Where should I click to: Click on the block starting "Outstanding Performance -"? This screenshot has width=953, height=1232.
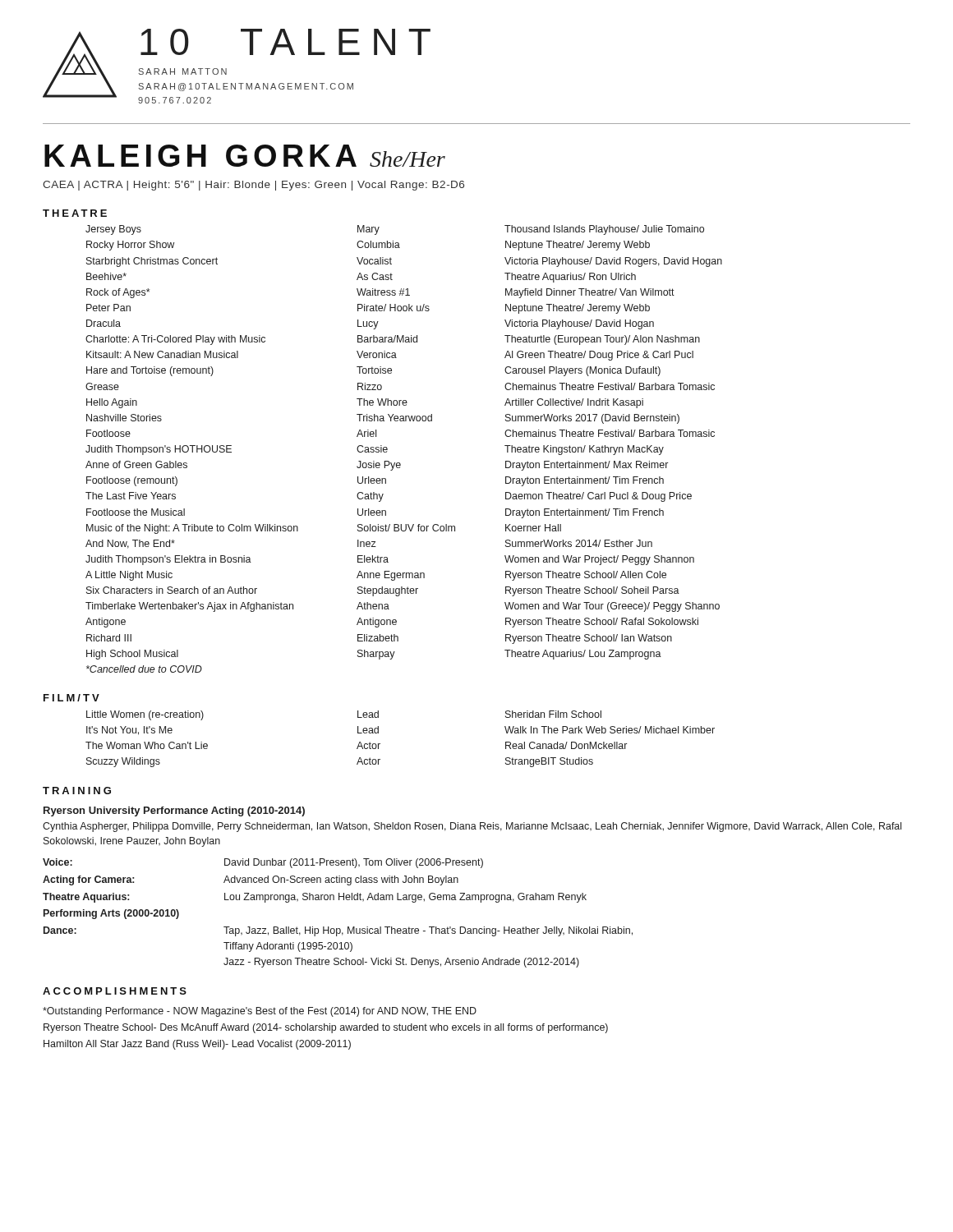pyautogui.click(x=326, y=1028)
